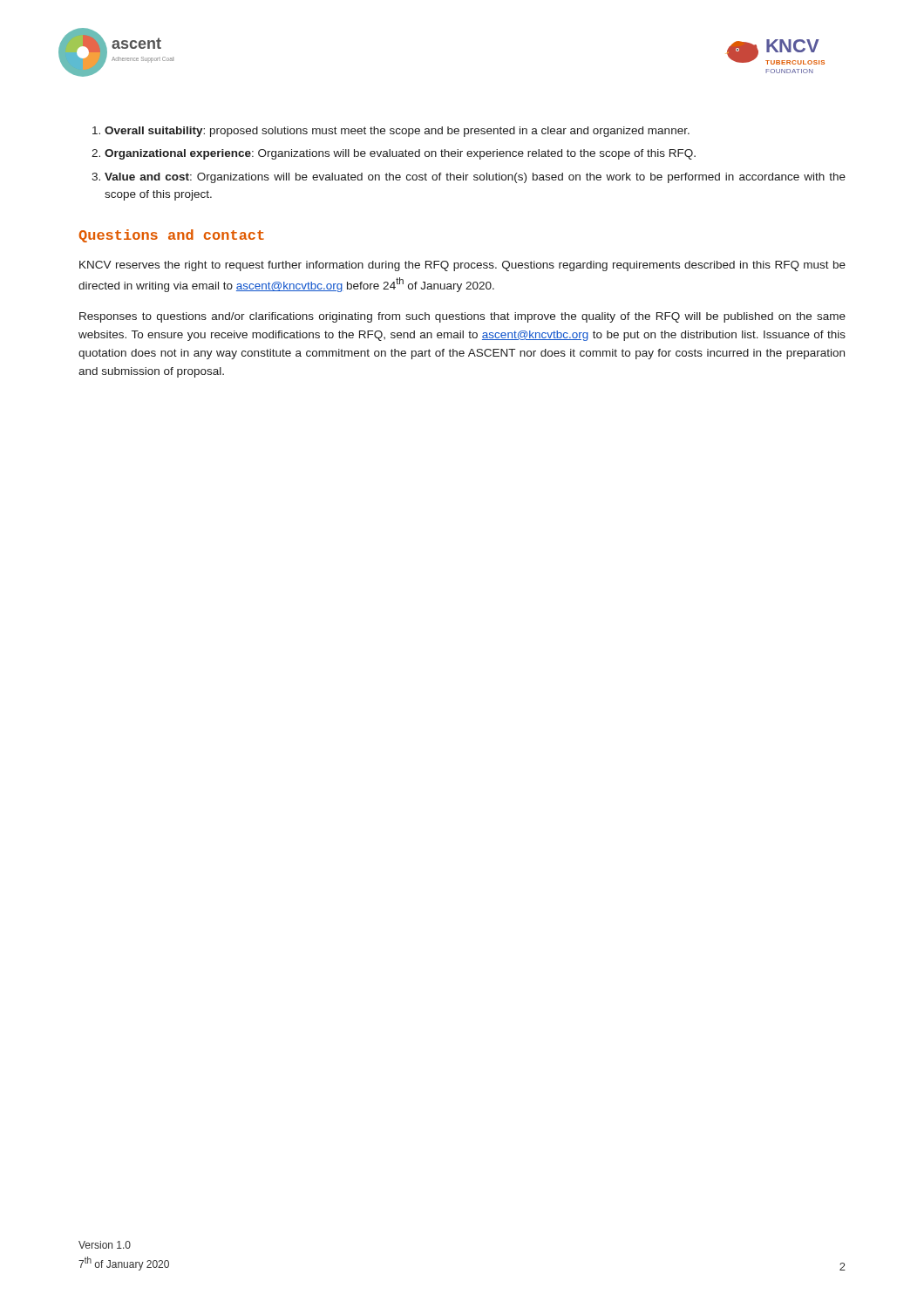The height and width of the screenshot is (1308, 924).
Task: Locate the text block starting "Overall suitability: proposed solutions must meet the"
Action: pos(397,130)
